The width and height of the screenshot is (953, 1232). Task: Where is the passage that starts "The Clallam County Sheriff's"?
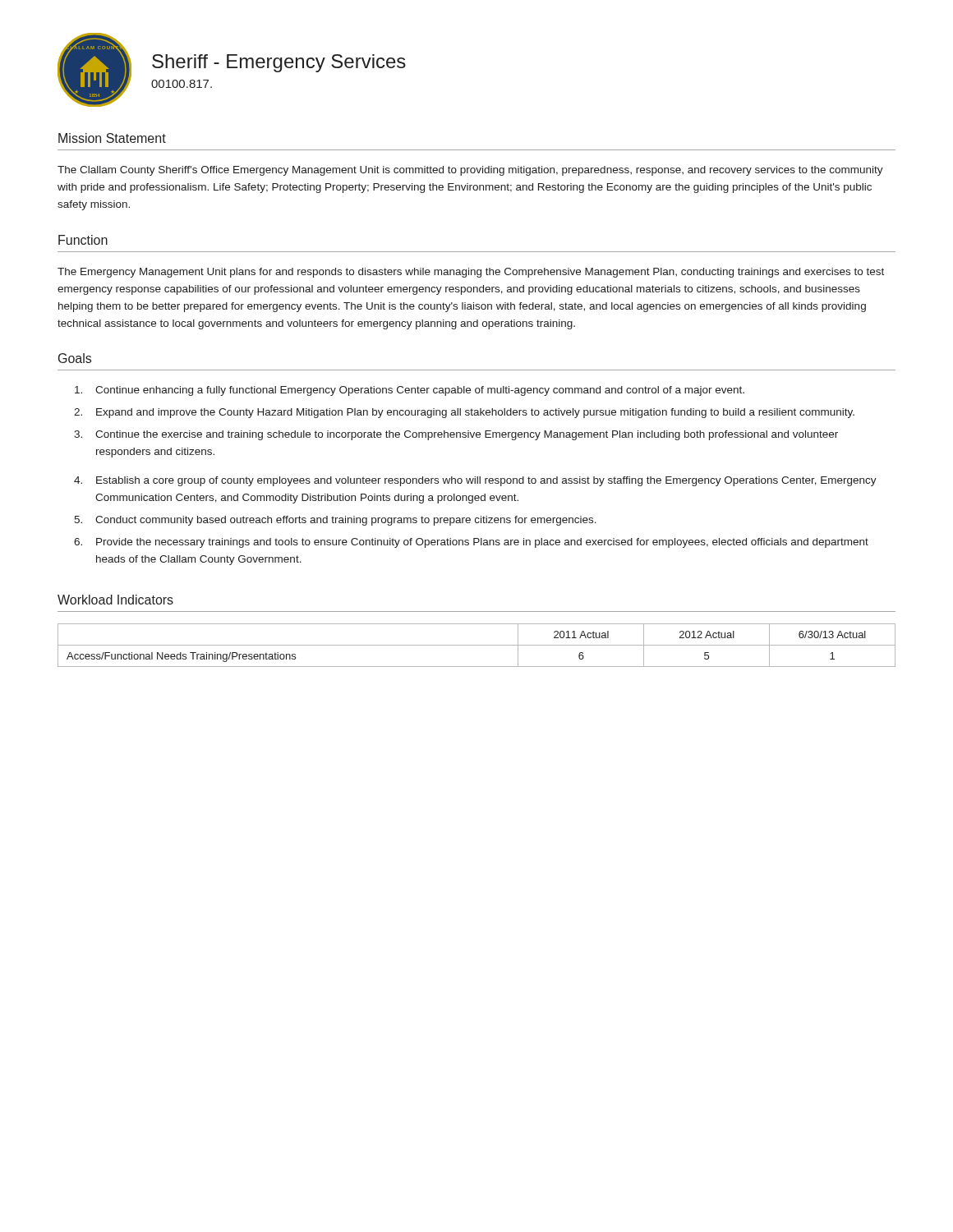(470, 187)
